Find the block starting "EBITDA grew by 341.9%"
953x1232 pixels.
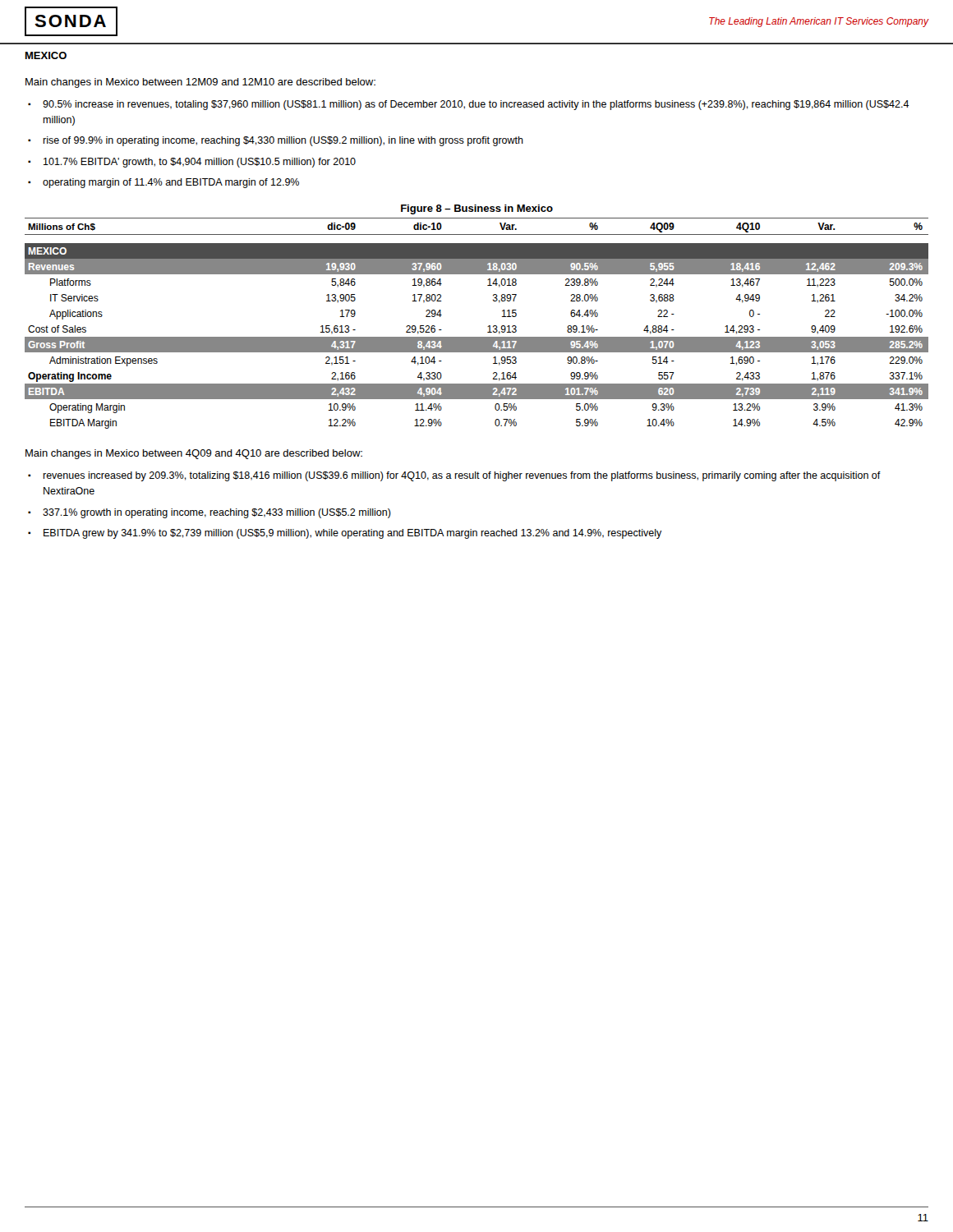[x=352, y=533]
